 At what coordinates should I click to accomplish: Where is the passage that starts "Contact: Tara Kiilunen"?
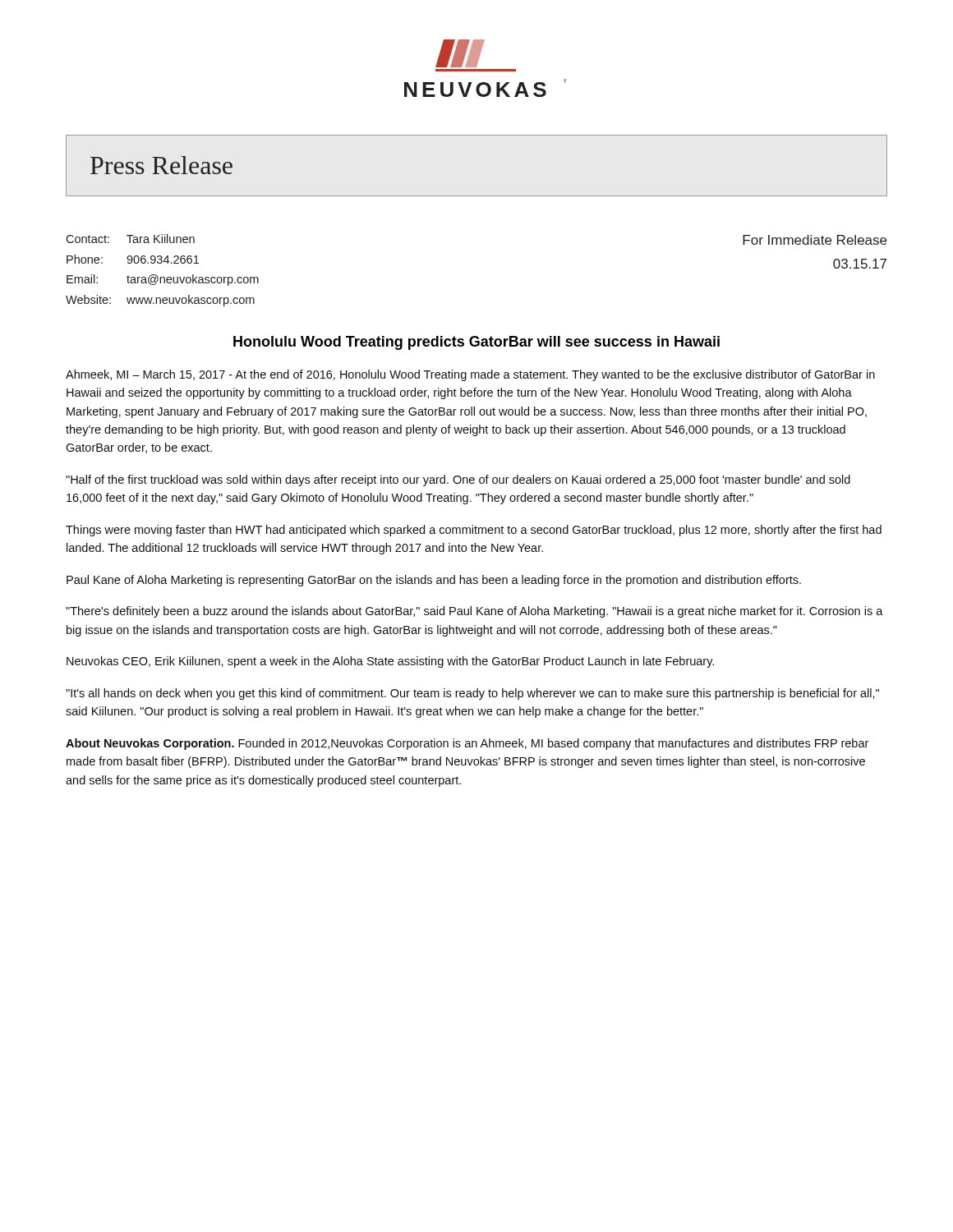click(x=162, y=270)
